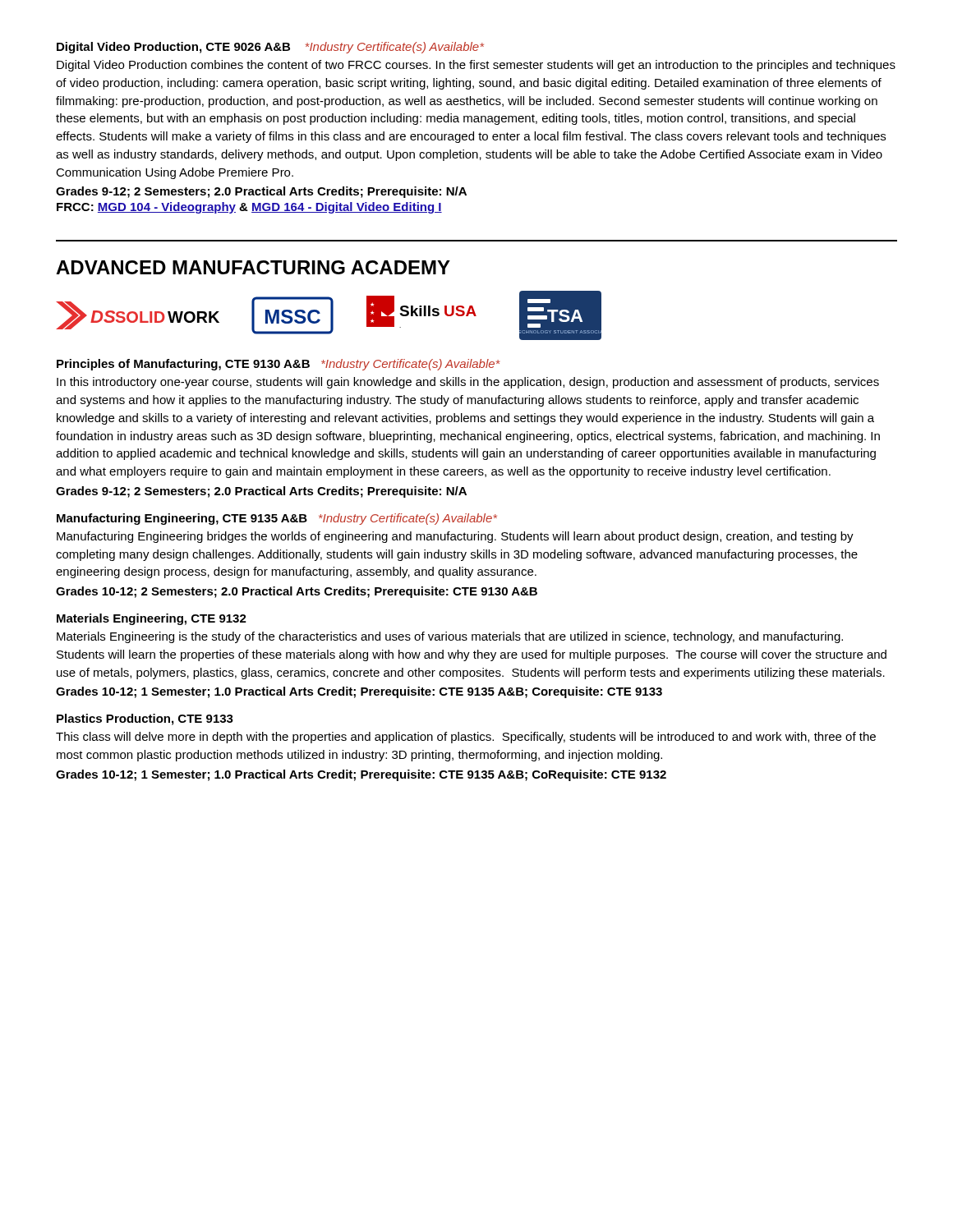Image resolution: width=953 pixels, height=1232 pixels.
Task: Locate the text "Manufacturing Engineering, CTE 9135 A&B *Industry Certificate(s) Available*"
Action: (276, 518)
